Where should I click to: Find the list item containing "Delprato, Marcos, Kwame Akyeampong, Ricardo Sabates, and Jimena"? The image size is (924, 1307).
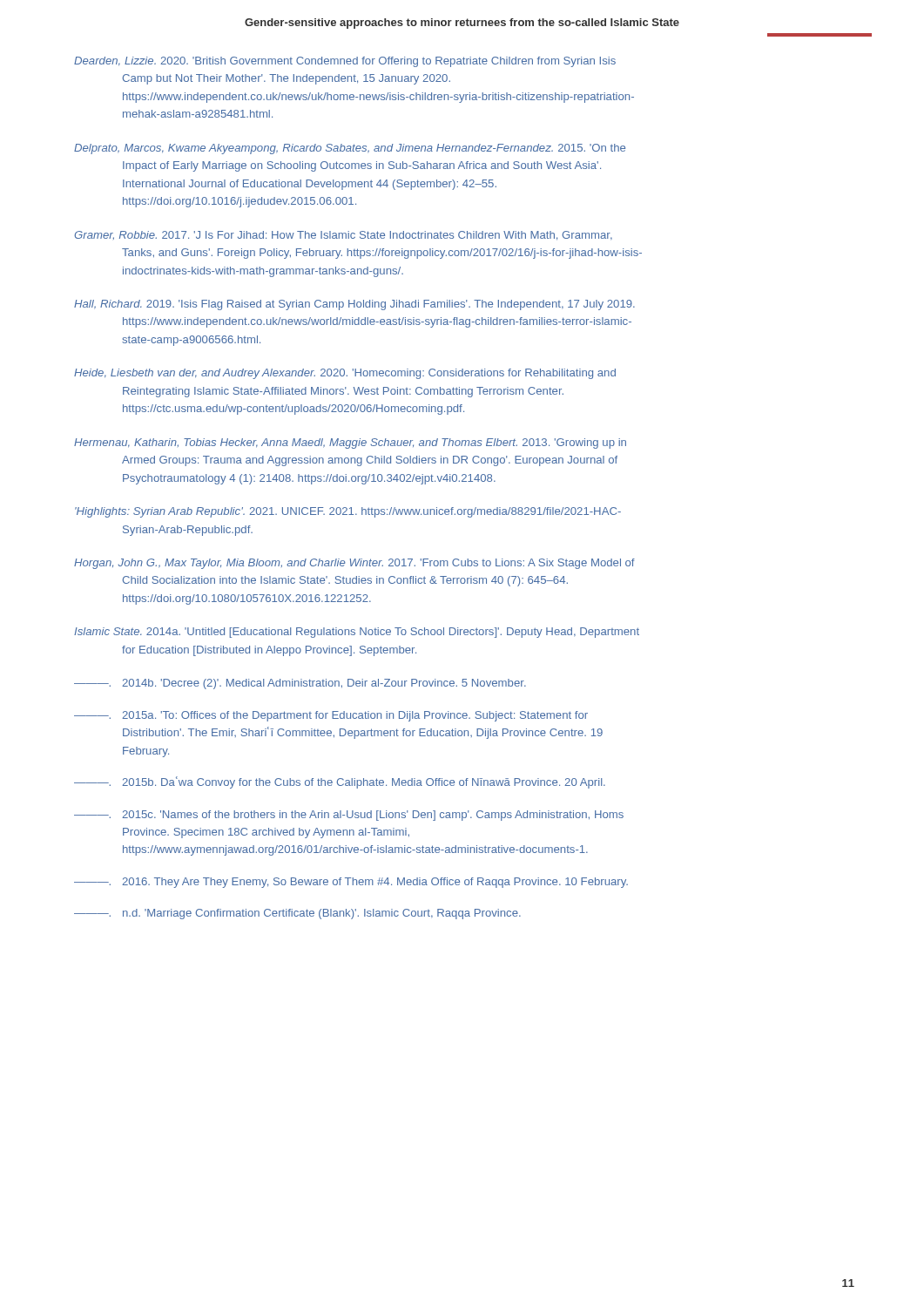point(464,176)
